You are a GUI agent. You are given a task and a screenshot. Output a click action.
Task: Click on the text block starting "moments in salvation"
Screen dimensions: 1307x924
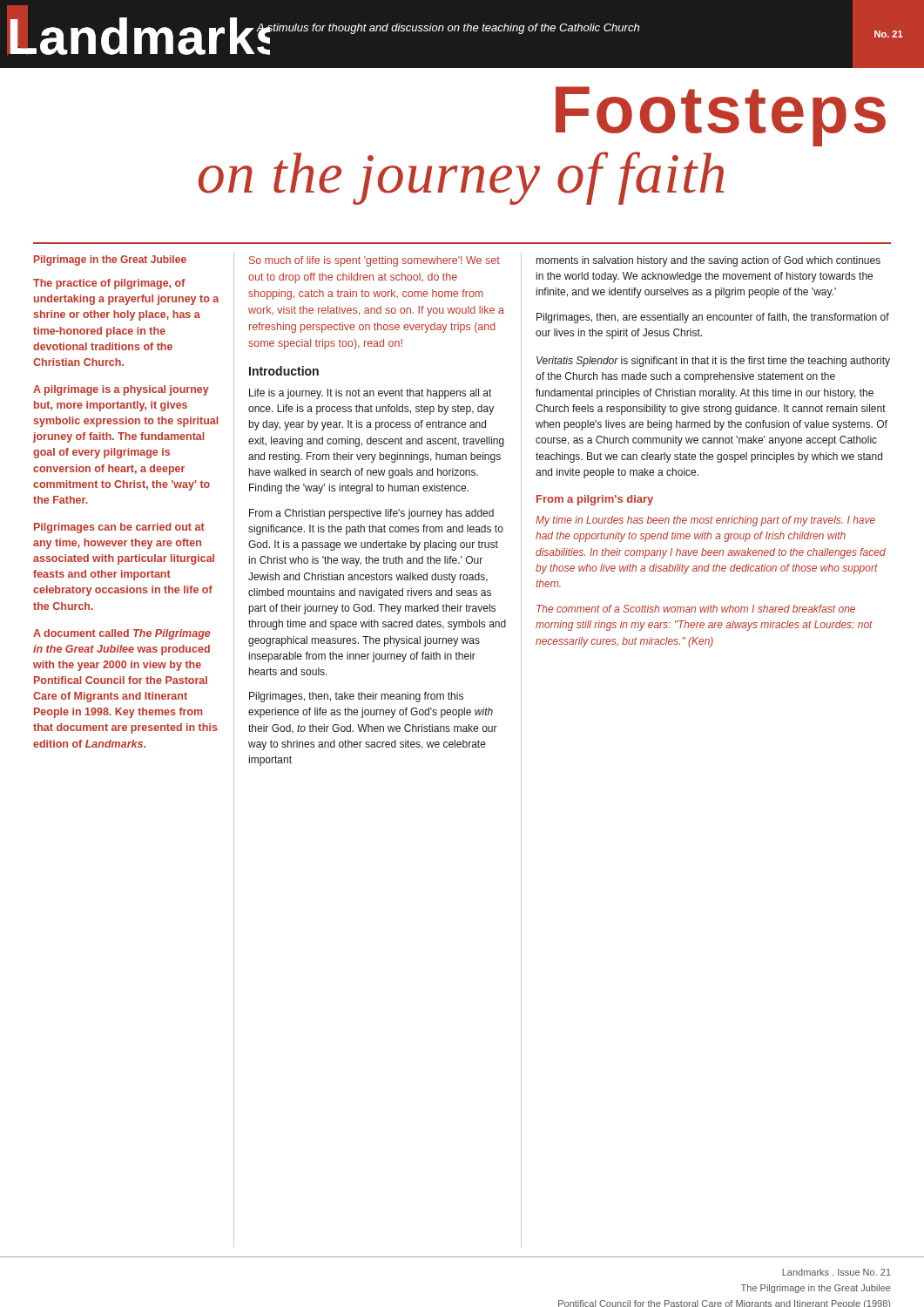708,276
